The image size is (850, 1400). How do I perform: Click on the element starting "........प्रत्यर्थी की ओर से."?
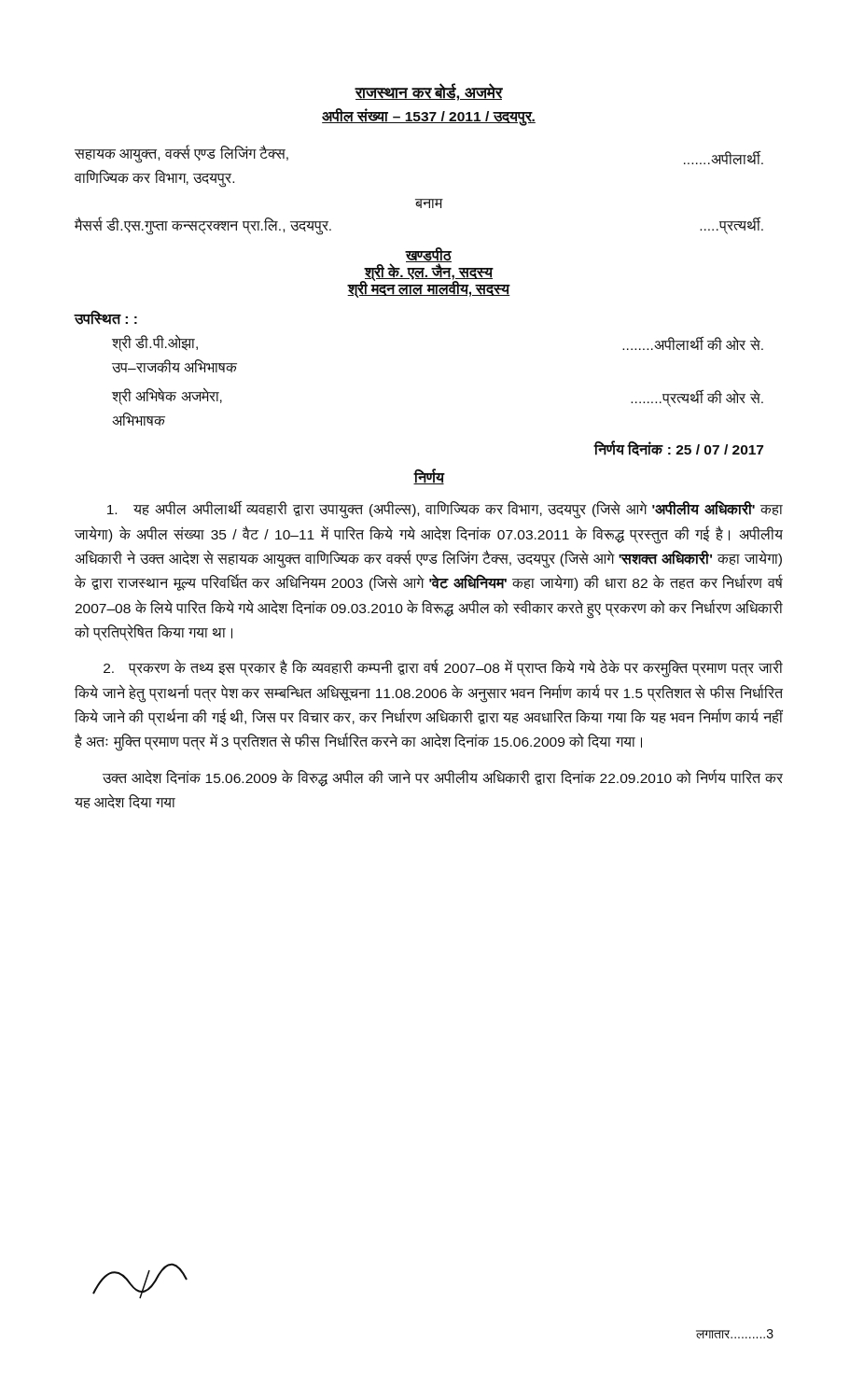697,398
